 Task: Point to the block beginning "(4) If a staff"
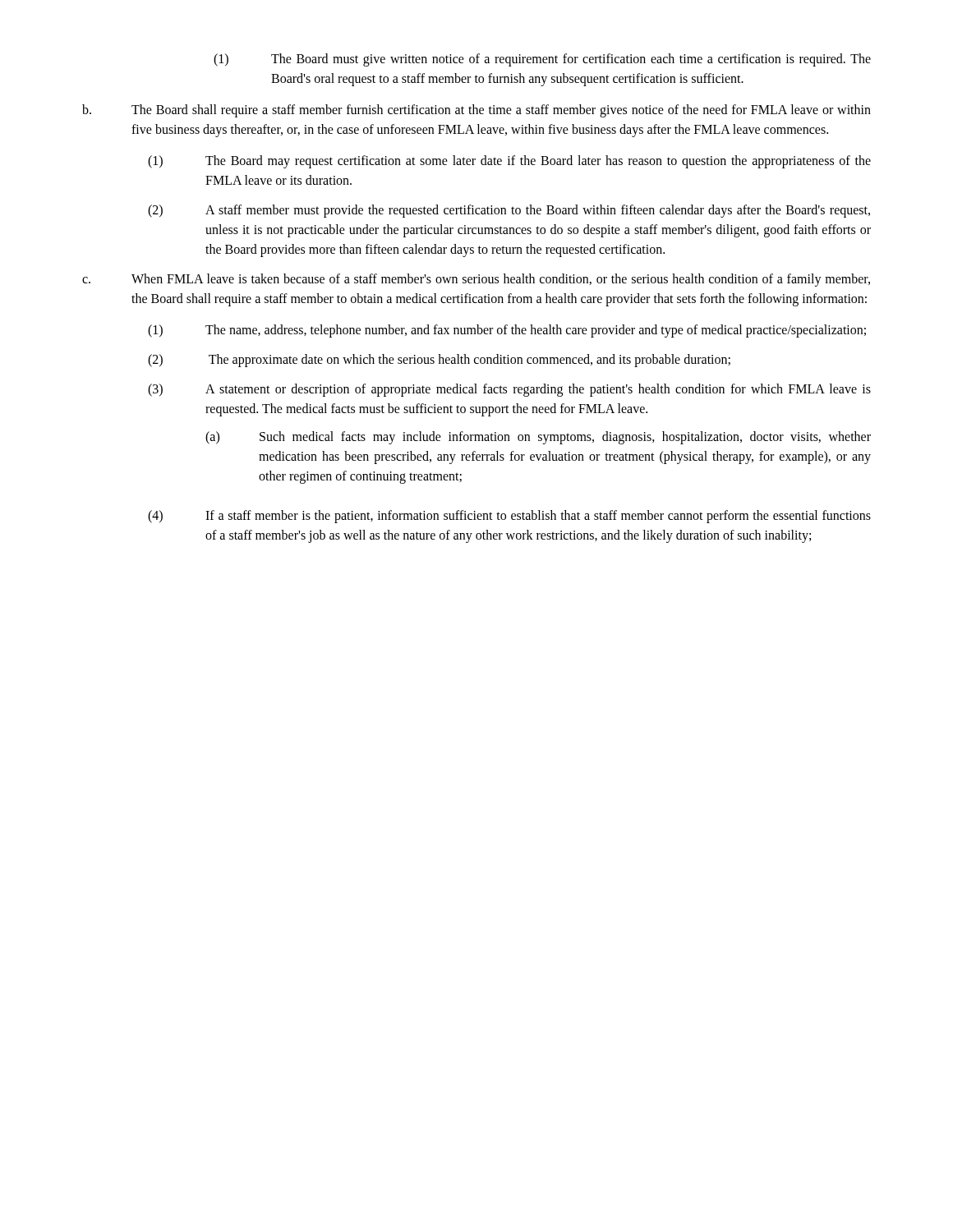(509, 526)
